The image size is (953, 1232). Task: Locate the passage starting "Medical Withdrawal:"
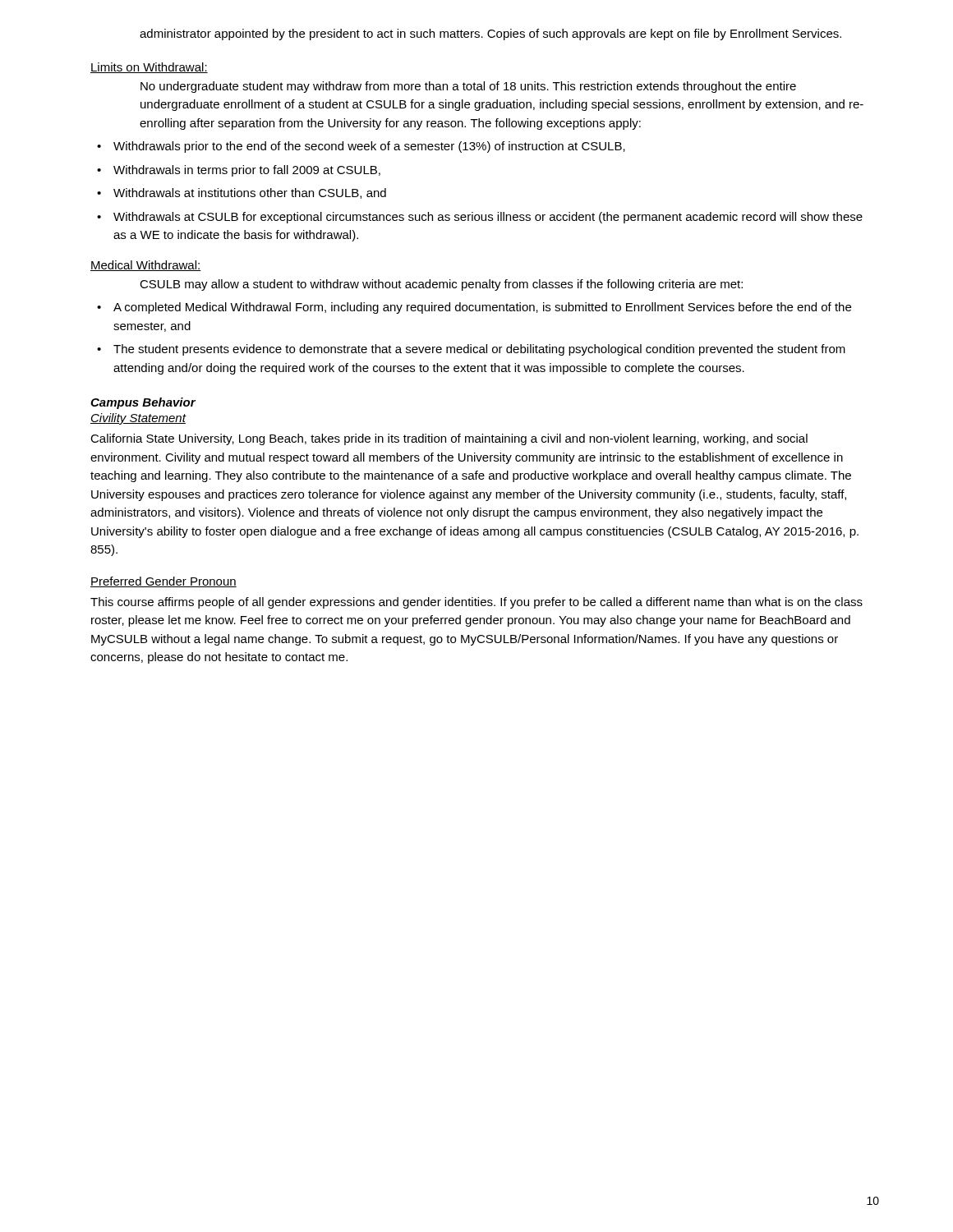[x=145, y=264]
